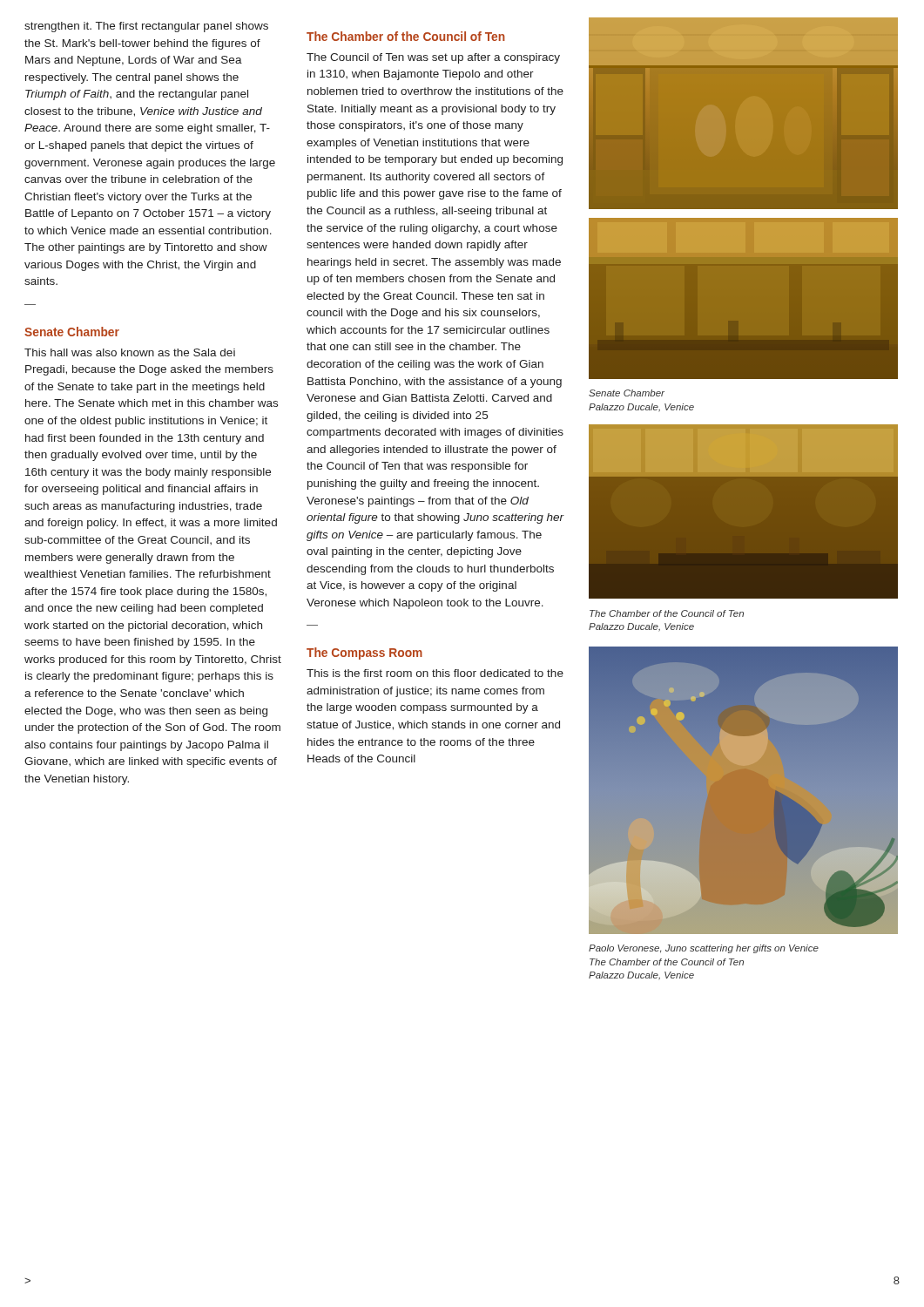The height and width of the screenshot is (1307, 924).
Task: Click on the text block that reads "This is the first room on"
Action: 435,716
